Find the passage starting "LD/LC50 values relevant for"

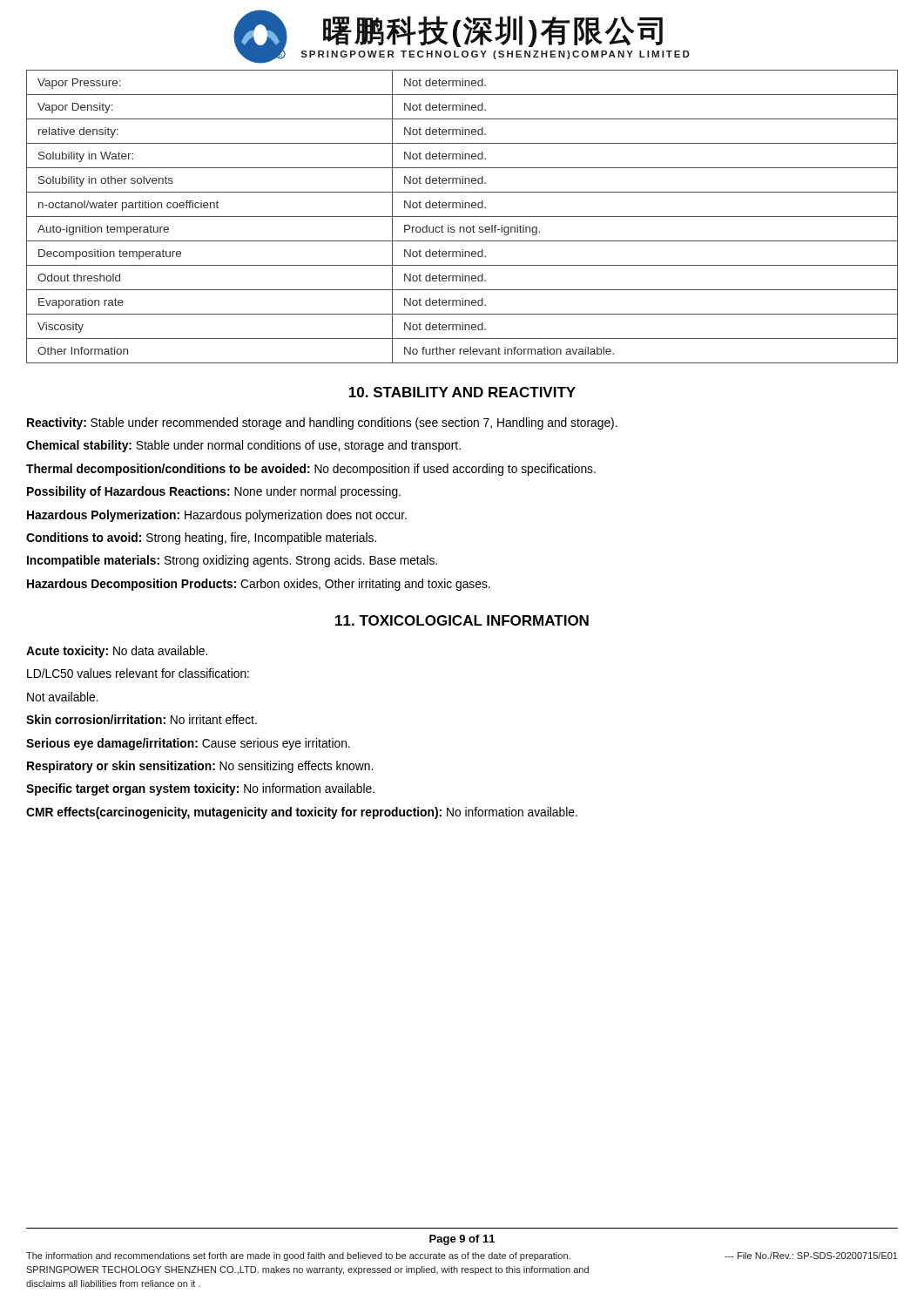[x=138, y=674]
